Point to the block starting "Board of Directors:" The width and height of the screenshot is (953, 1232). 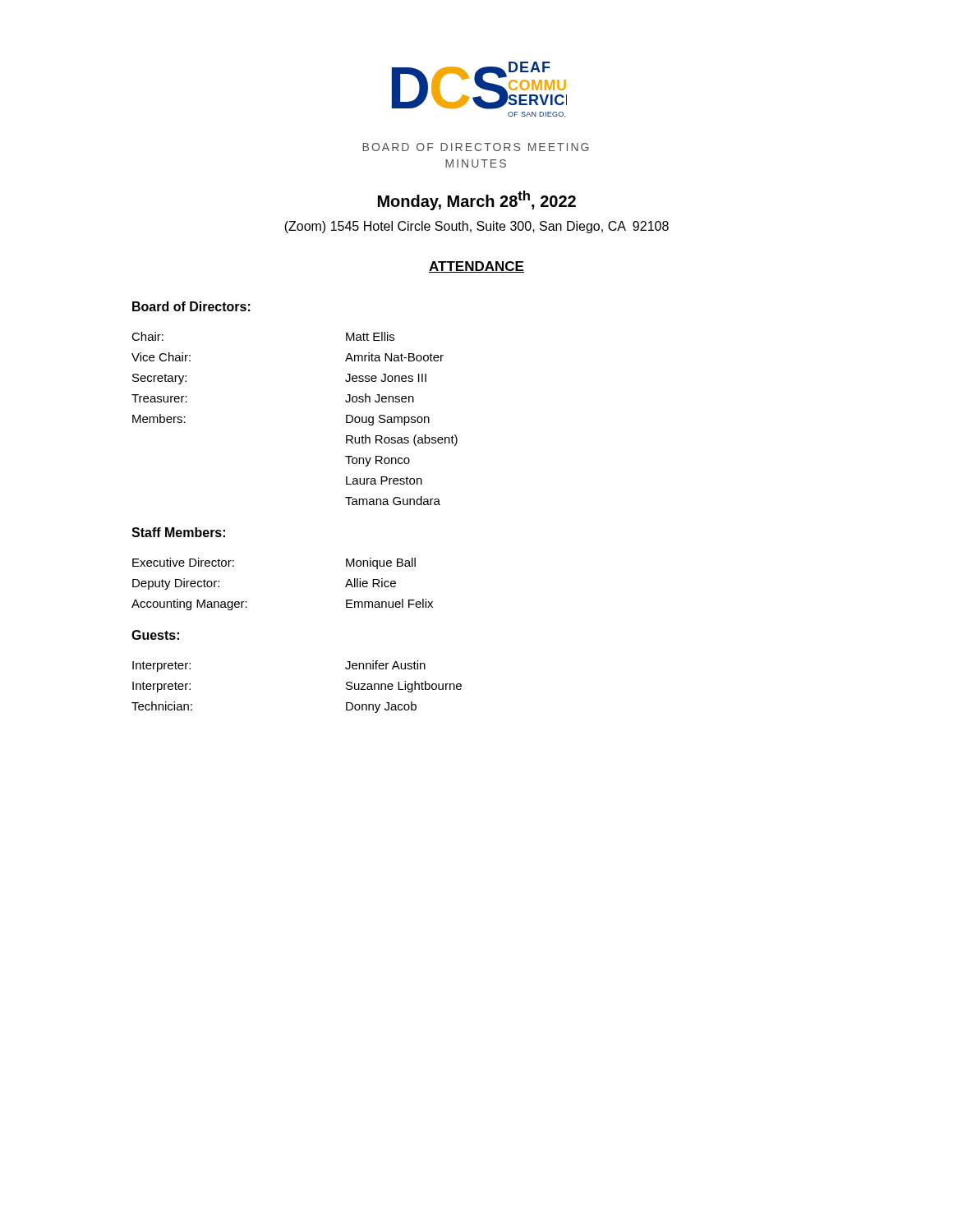191,306
